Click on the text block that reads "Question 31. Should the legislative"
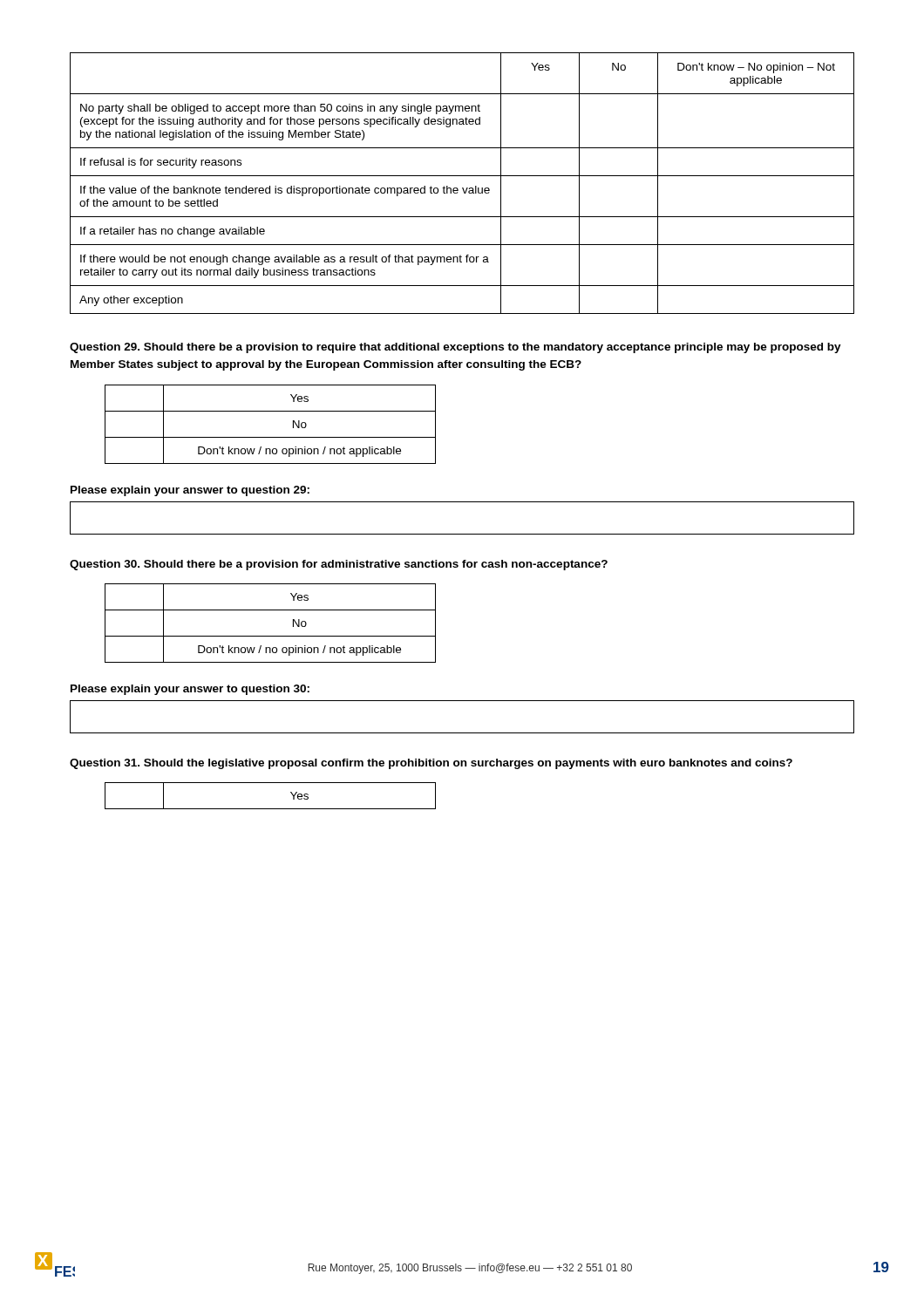Image resolution: width=924 pixels, height=1308 pixels. [x=431, y=762]
